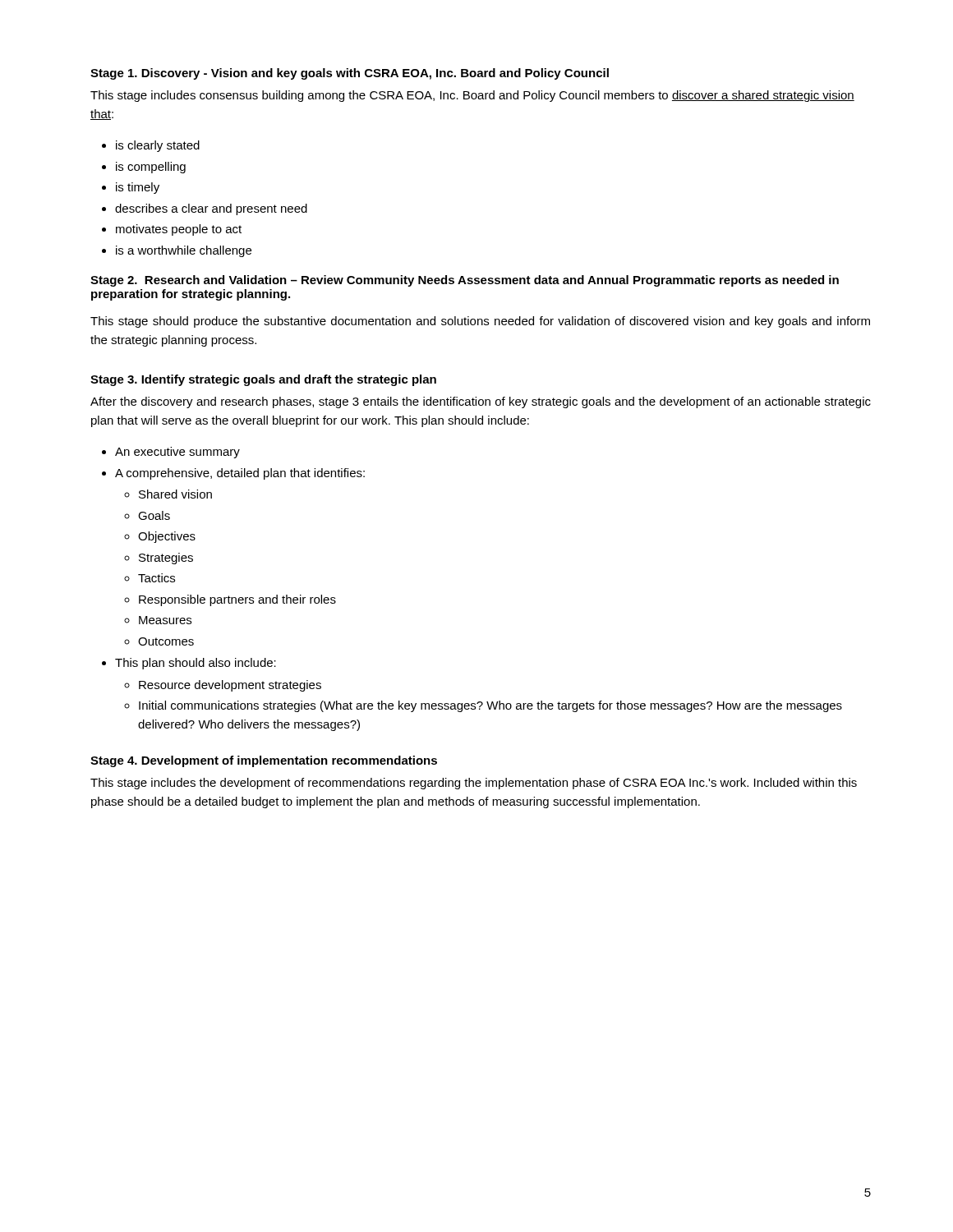Navigate to the region starting "Stage 3. Identify"
Screen dimensions: 1232x953
(264, 379)
